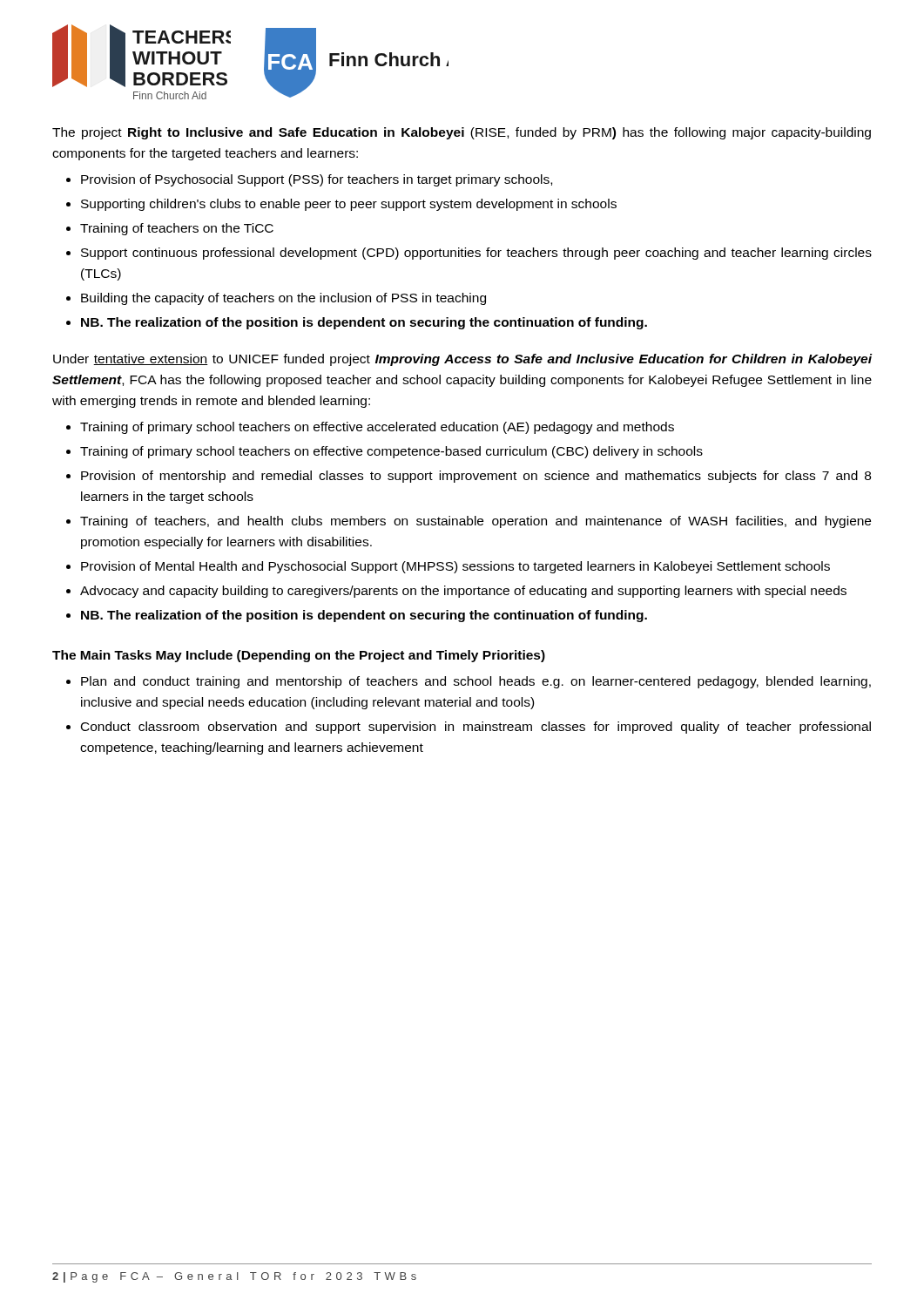Navigate to the region starting "Building the capacity"
This screenshot has width=924, height=1307.
pyautogui.click(x=283, y=298)
